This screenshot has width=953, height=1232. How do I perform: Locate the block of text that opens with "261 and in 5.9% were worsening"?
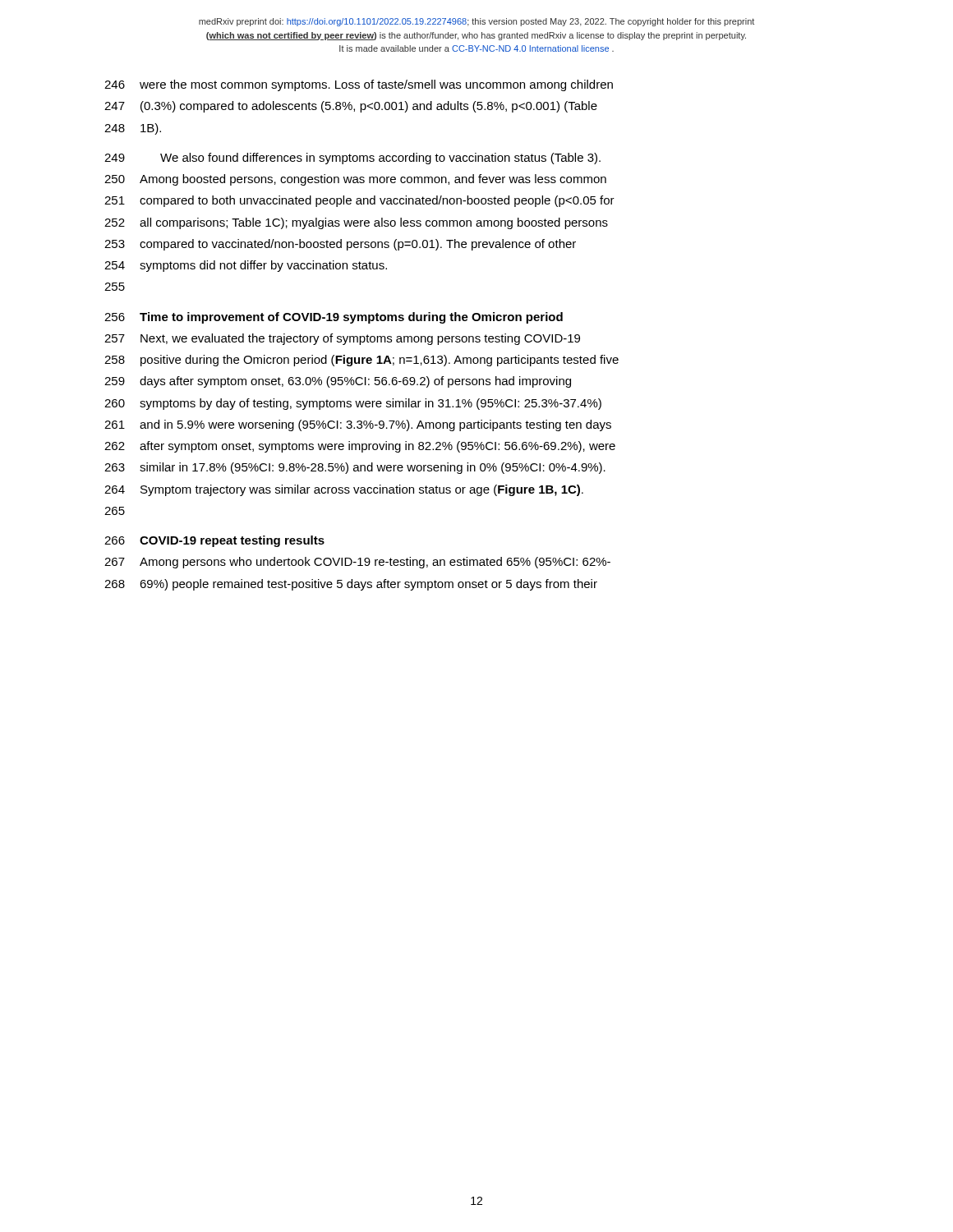click(476, 424)
